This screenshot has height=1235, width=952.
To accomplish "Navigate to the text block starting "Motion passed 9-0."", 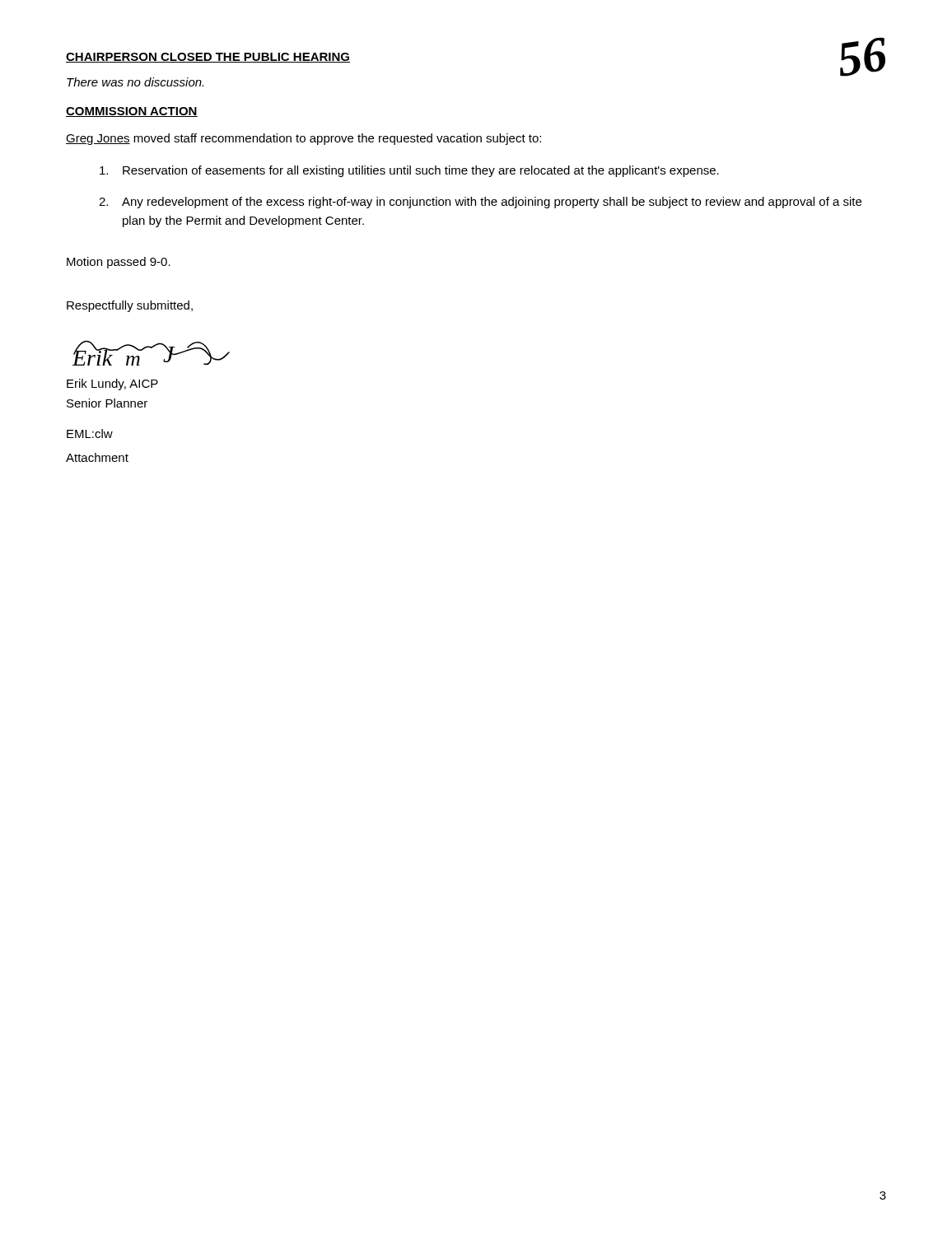I will (118, 261).
